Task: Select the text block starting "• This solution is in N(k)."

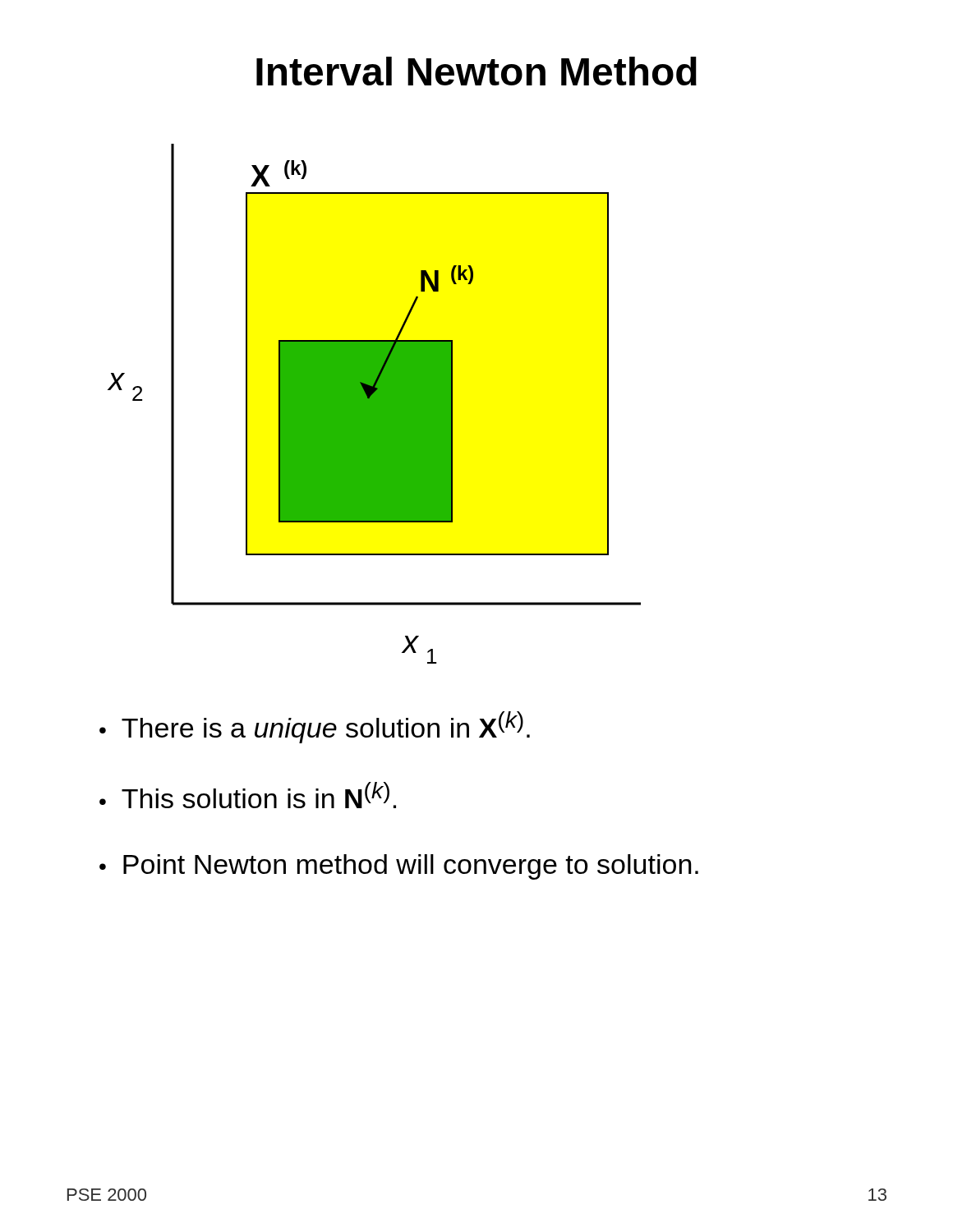Action: pos(249,796)
